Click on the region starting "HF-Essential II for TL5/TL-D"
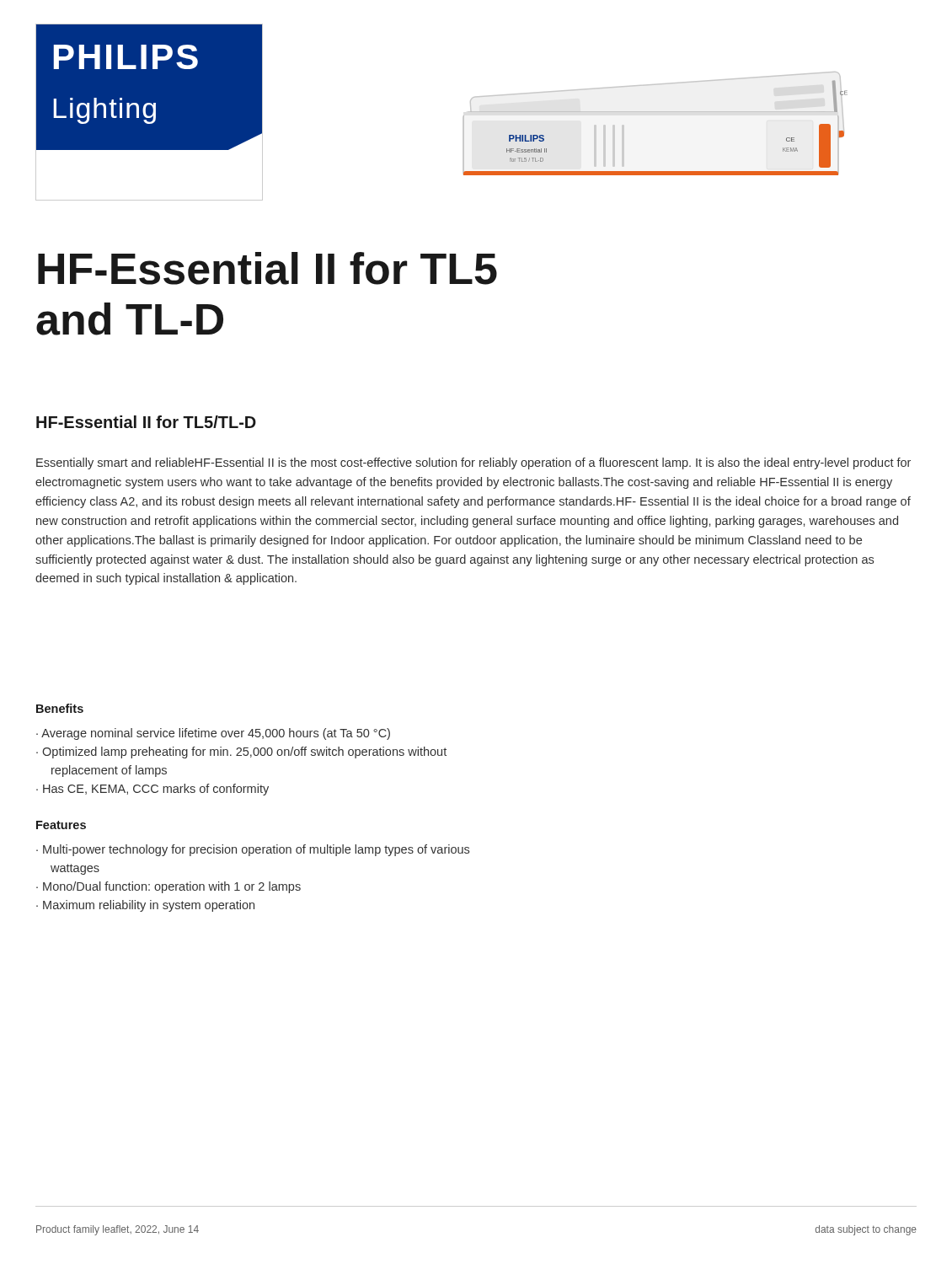 146,422
